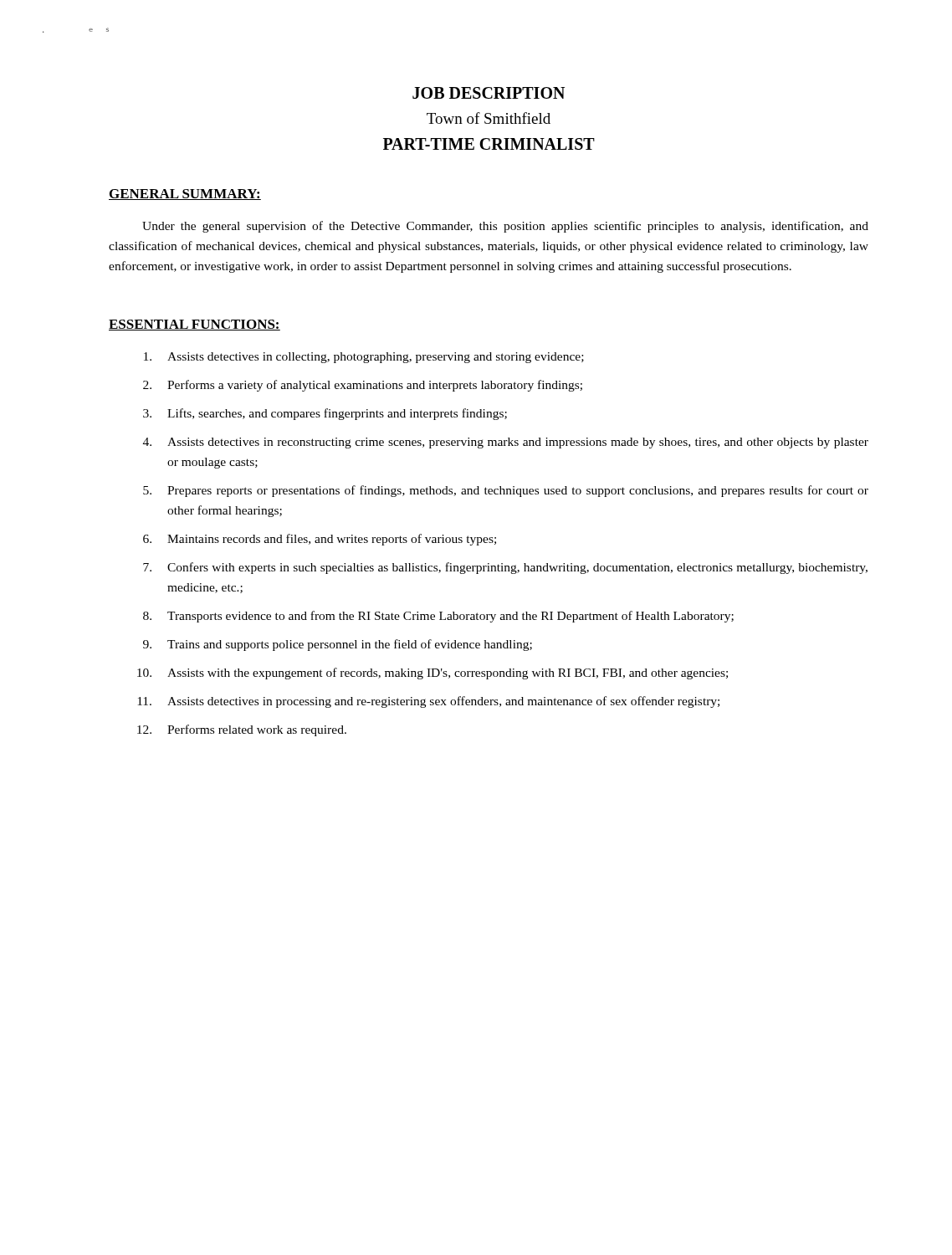
Task: Point to the element starting "11. Assists detectives in"
Action: pyautogui.click(x=489, y=701)
